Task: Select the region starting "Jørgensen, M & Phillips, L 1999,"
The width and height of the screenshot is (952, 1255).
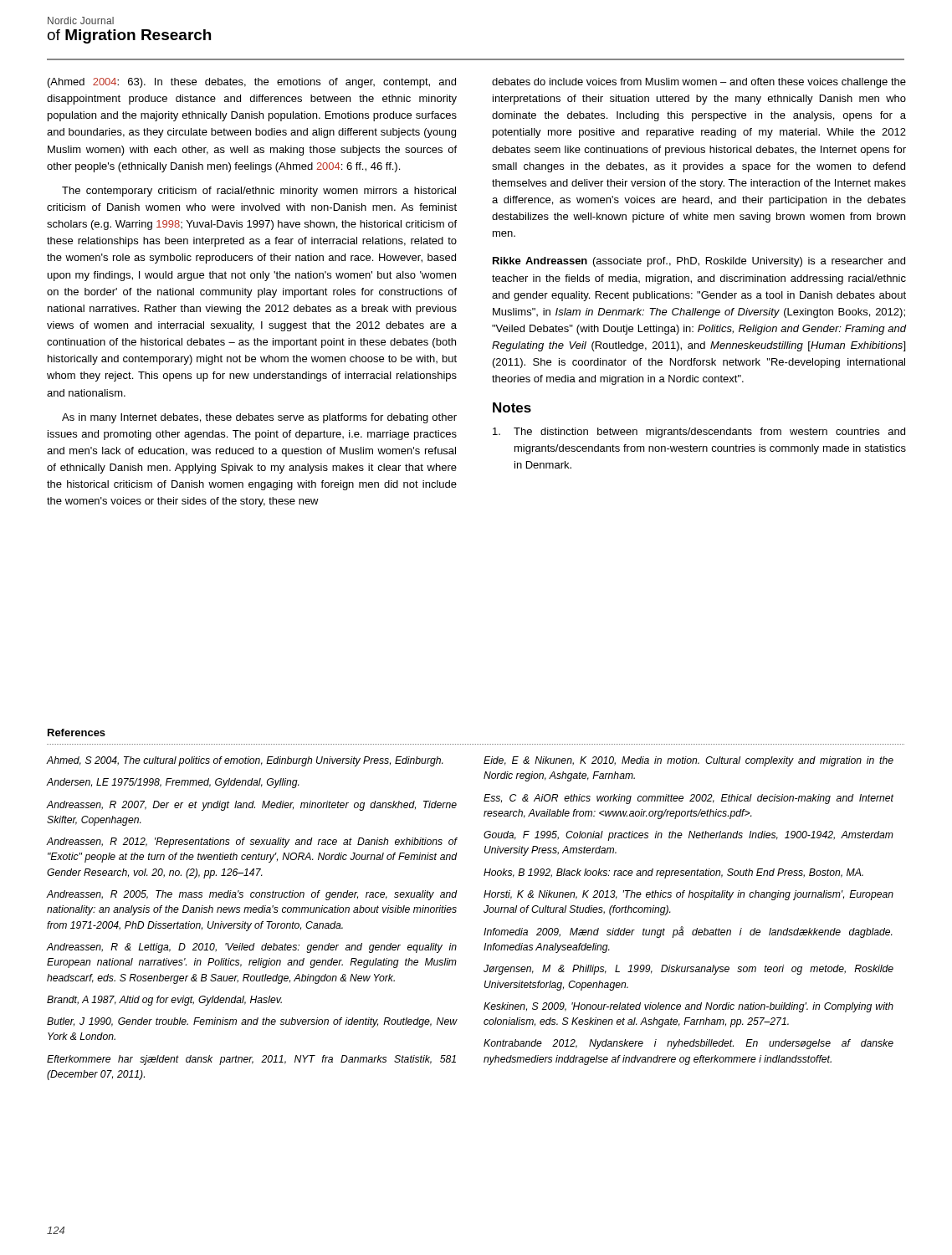Action: pos(688,977)
